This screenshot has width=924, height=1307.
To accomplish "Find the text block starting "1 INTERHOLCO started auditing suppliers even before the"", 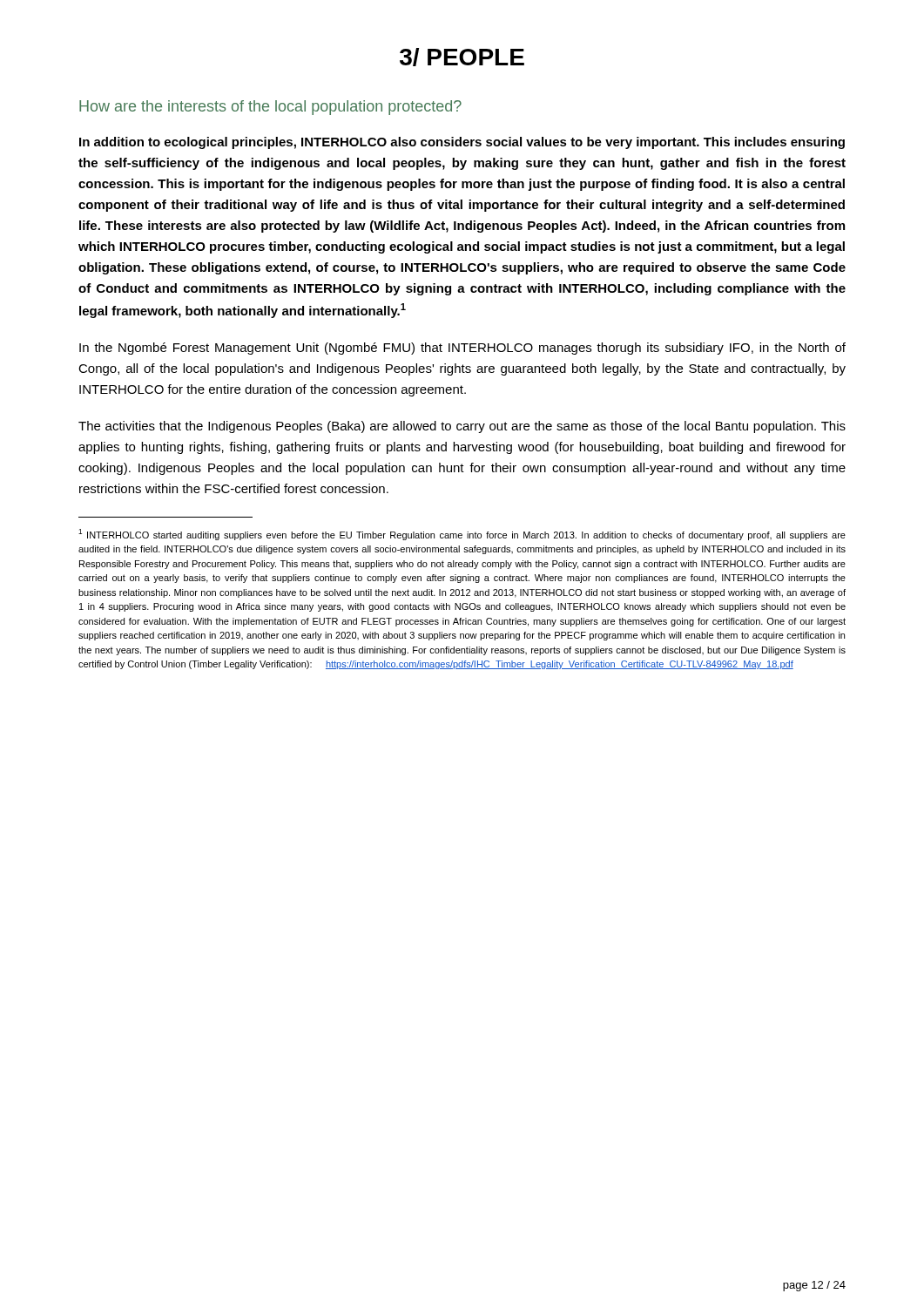I will tap(462, 599).
